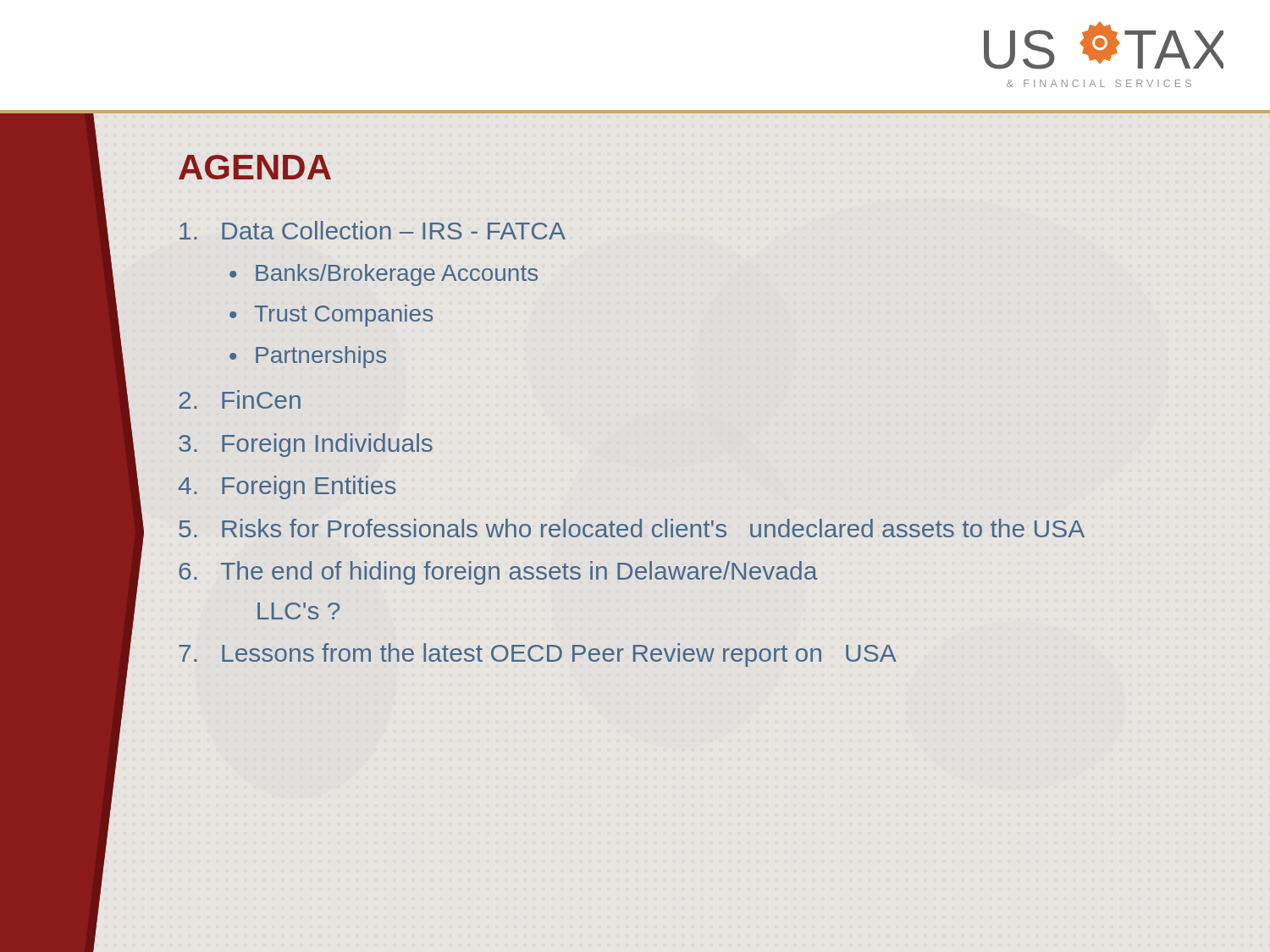Locate the region starting "5. Risks for Professionals who relocated client's"
Viewport: 1270px width, 952px height.
(631, 529)
